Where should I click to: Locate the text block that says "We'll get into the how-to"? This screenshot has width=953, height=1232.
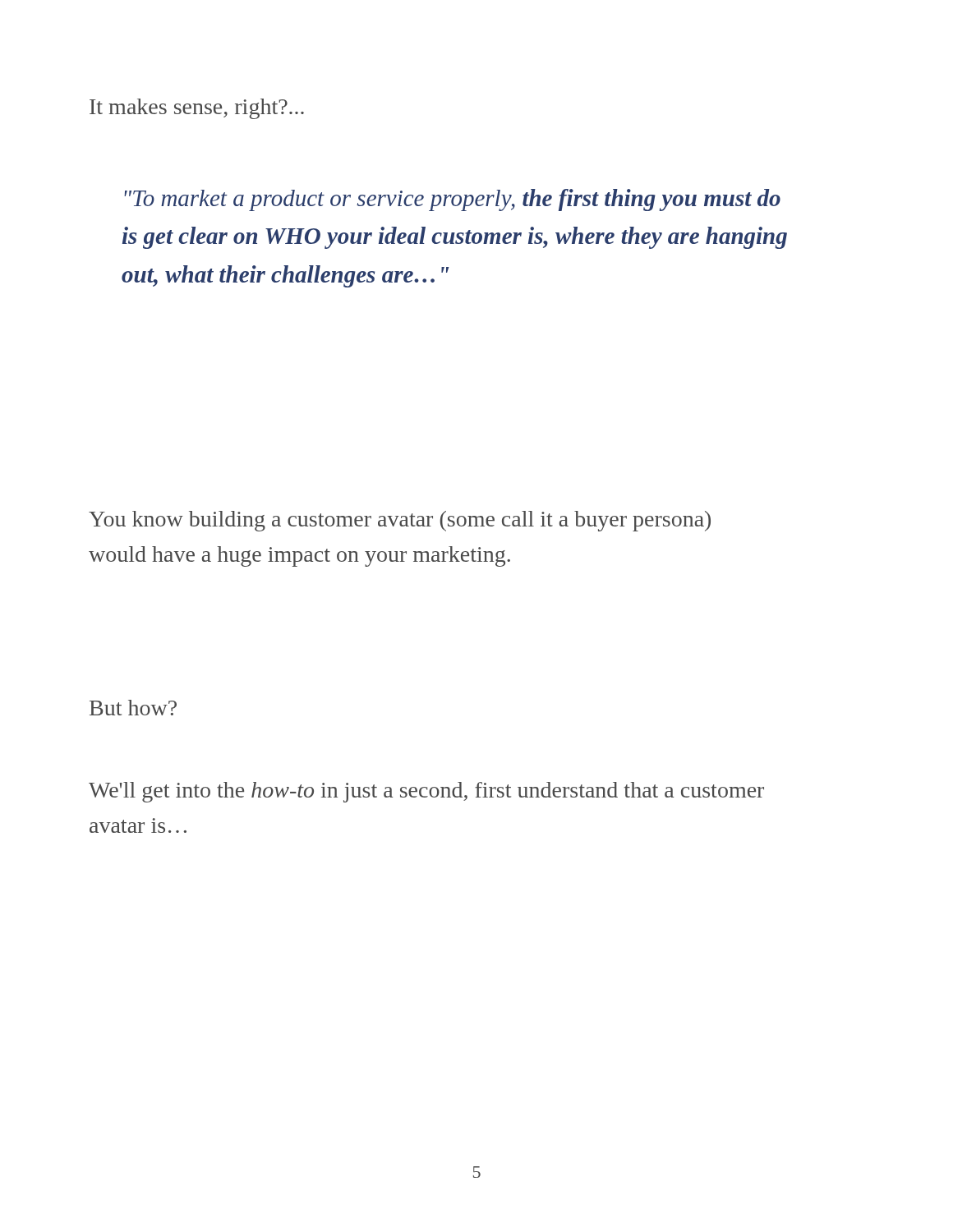[x=427, y=808]
